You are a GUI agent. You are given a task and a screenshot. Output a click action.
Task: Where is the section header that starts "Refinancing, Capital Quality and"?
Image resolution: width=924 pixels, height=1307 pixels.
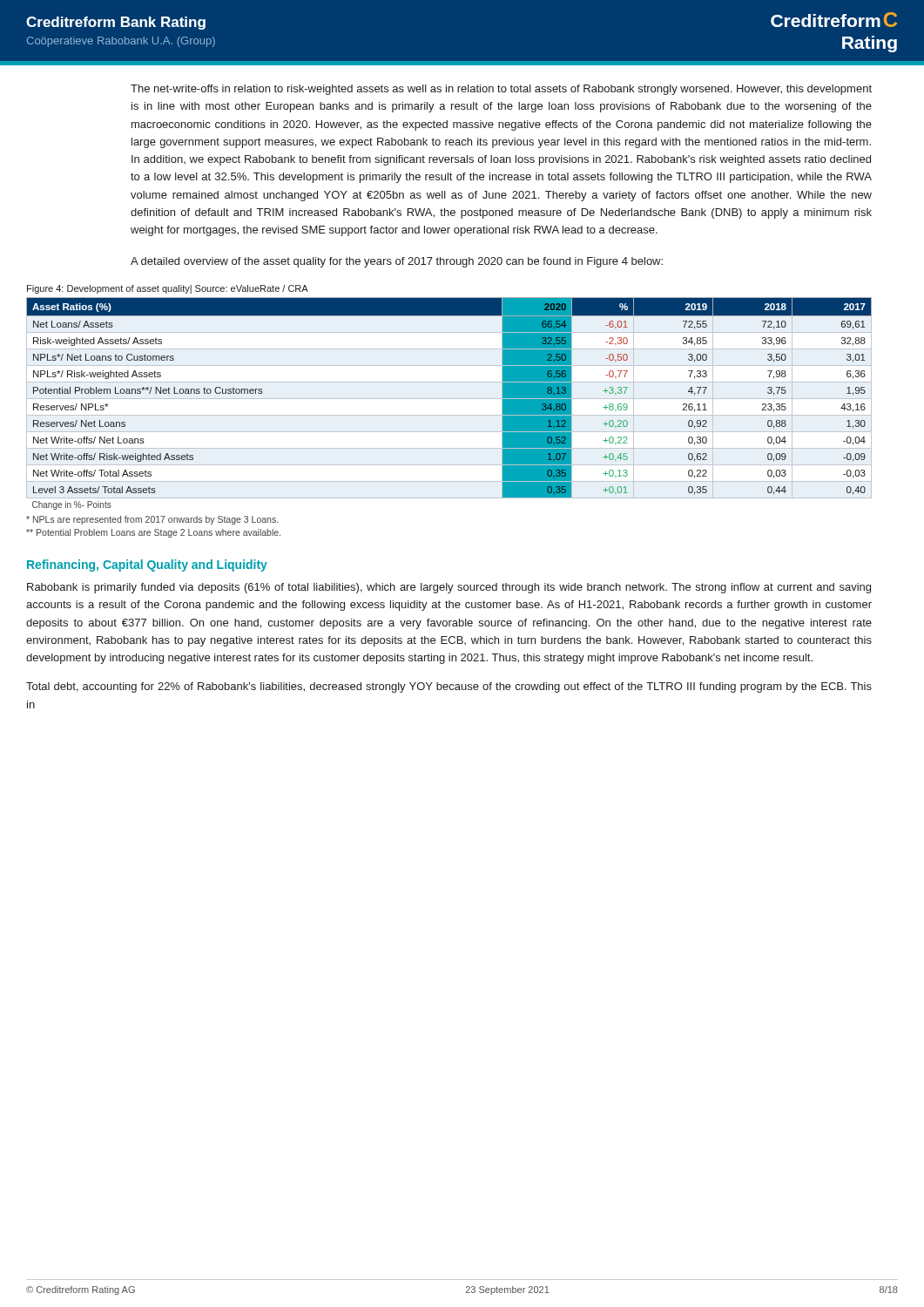point(147,565)
